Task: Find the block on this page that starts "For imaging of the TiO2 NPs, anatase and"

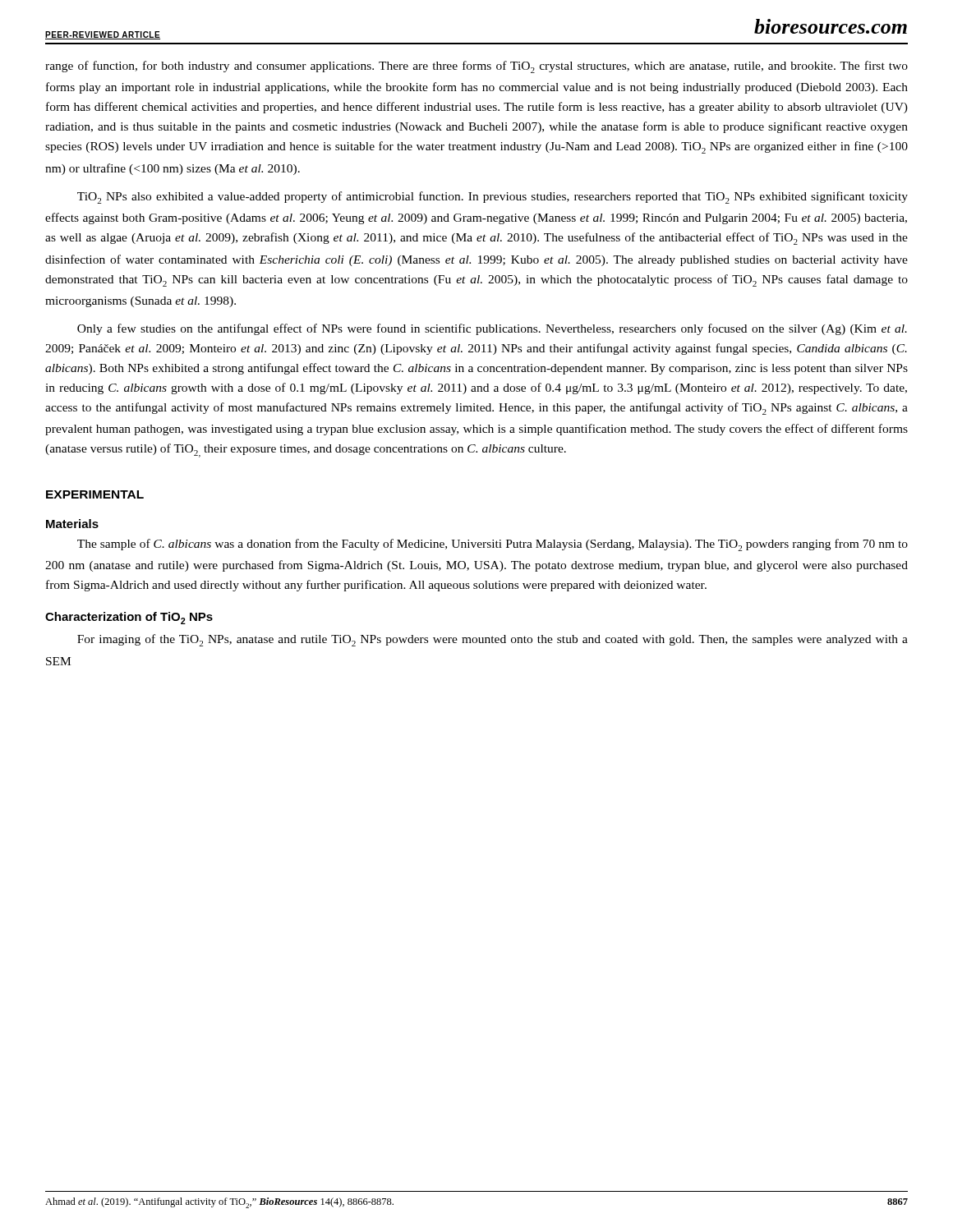Action: (x=476, y=650)
